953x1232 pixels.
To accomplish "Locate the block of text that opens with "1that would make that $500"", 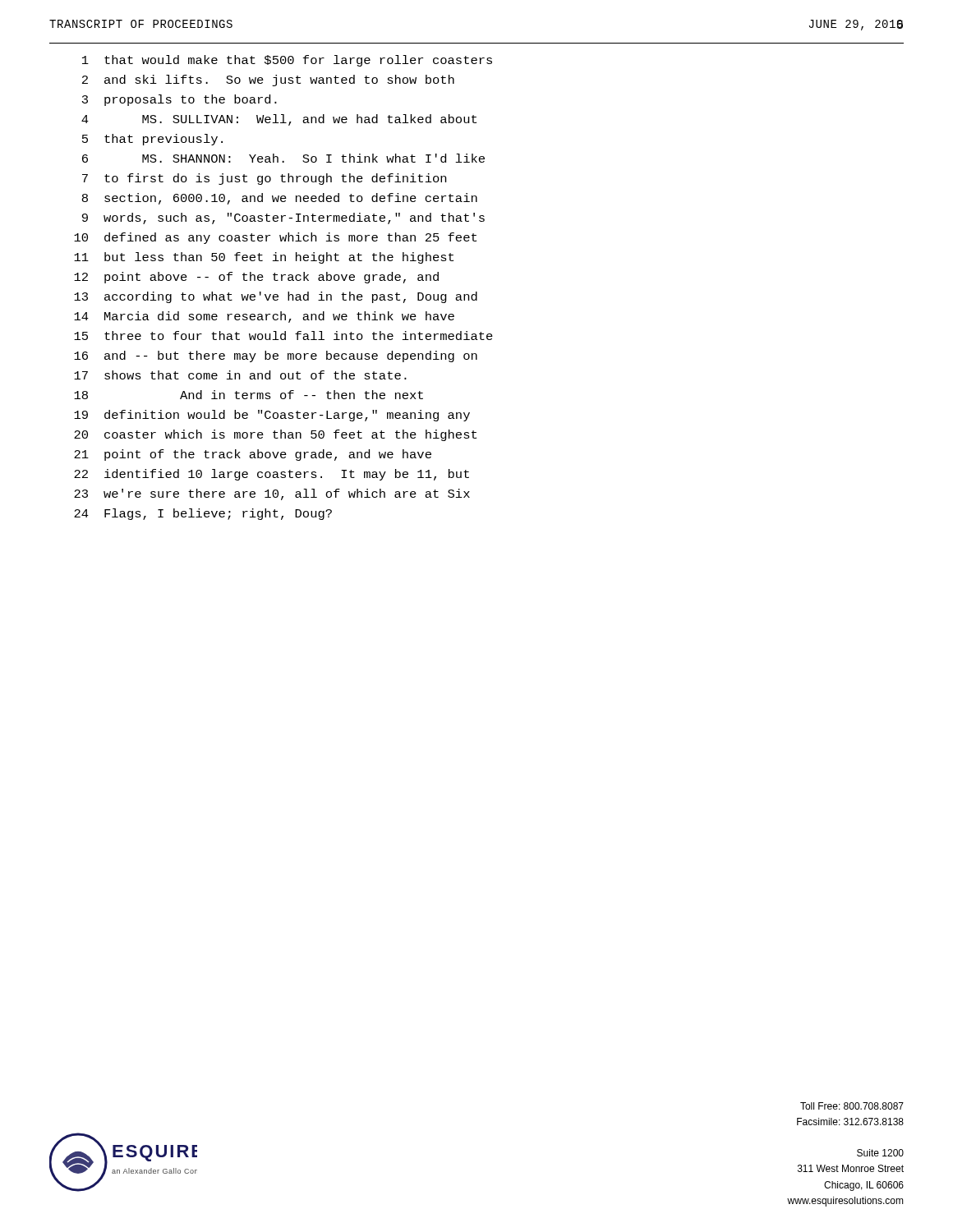I will point(476,288).
